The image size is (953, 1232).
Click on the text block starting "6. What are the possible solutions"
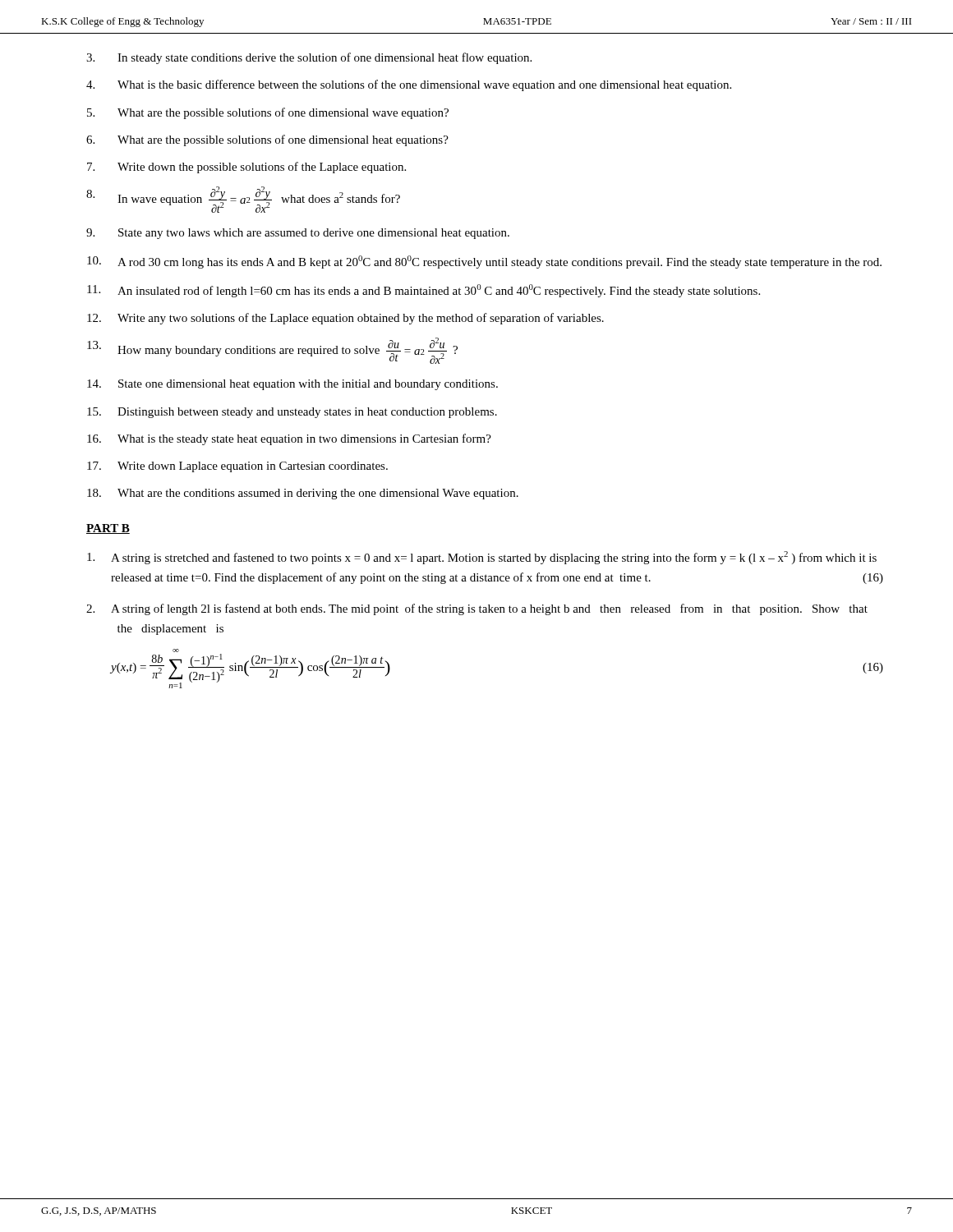pyautogui.click(x=267, y=140)
